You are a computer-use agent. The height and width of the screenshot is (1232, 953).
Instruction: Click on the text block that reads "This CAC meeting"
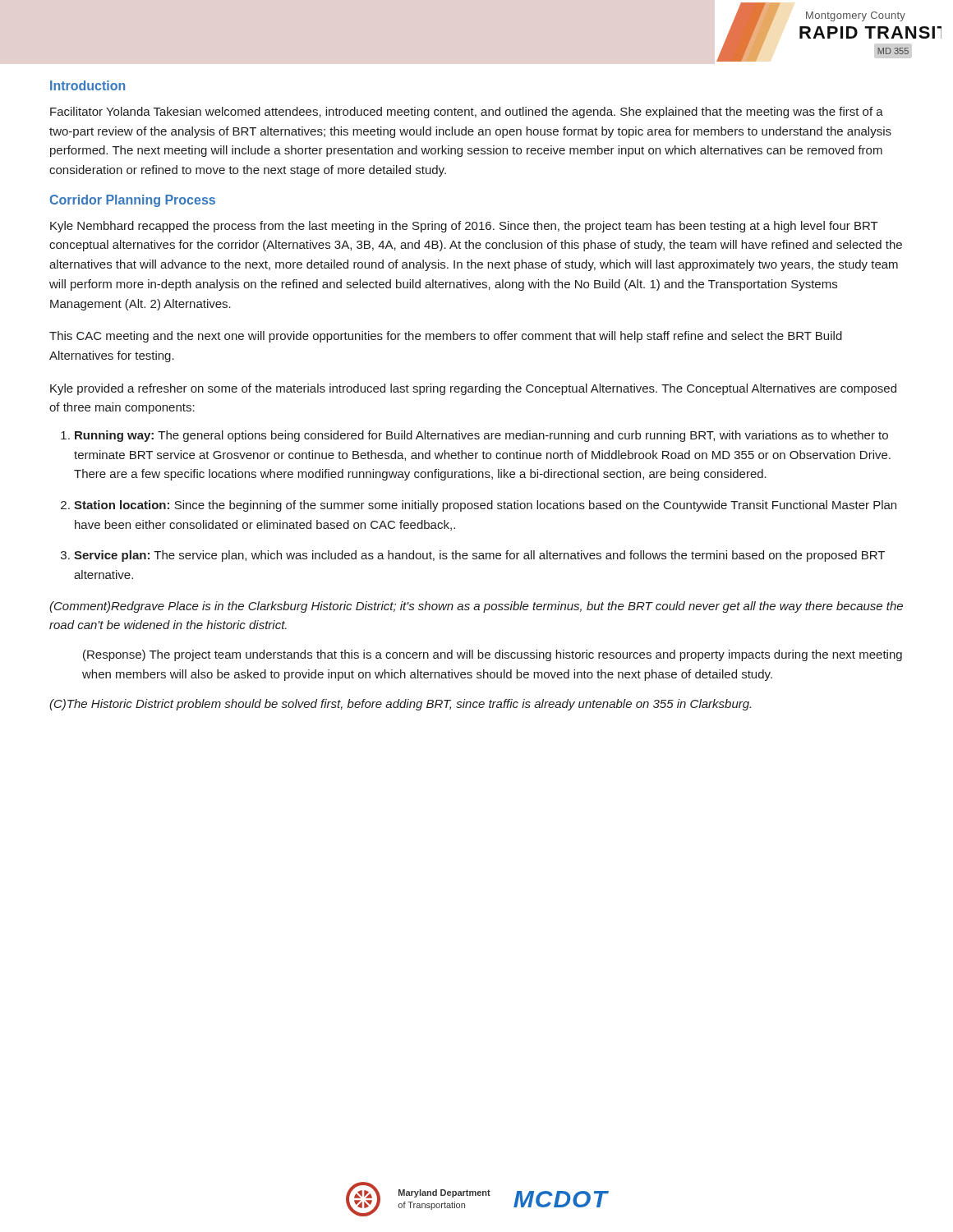446,345
